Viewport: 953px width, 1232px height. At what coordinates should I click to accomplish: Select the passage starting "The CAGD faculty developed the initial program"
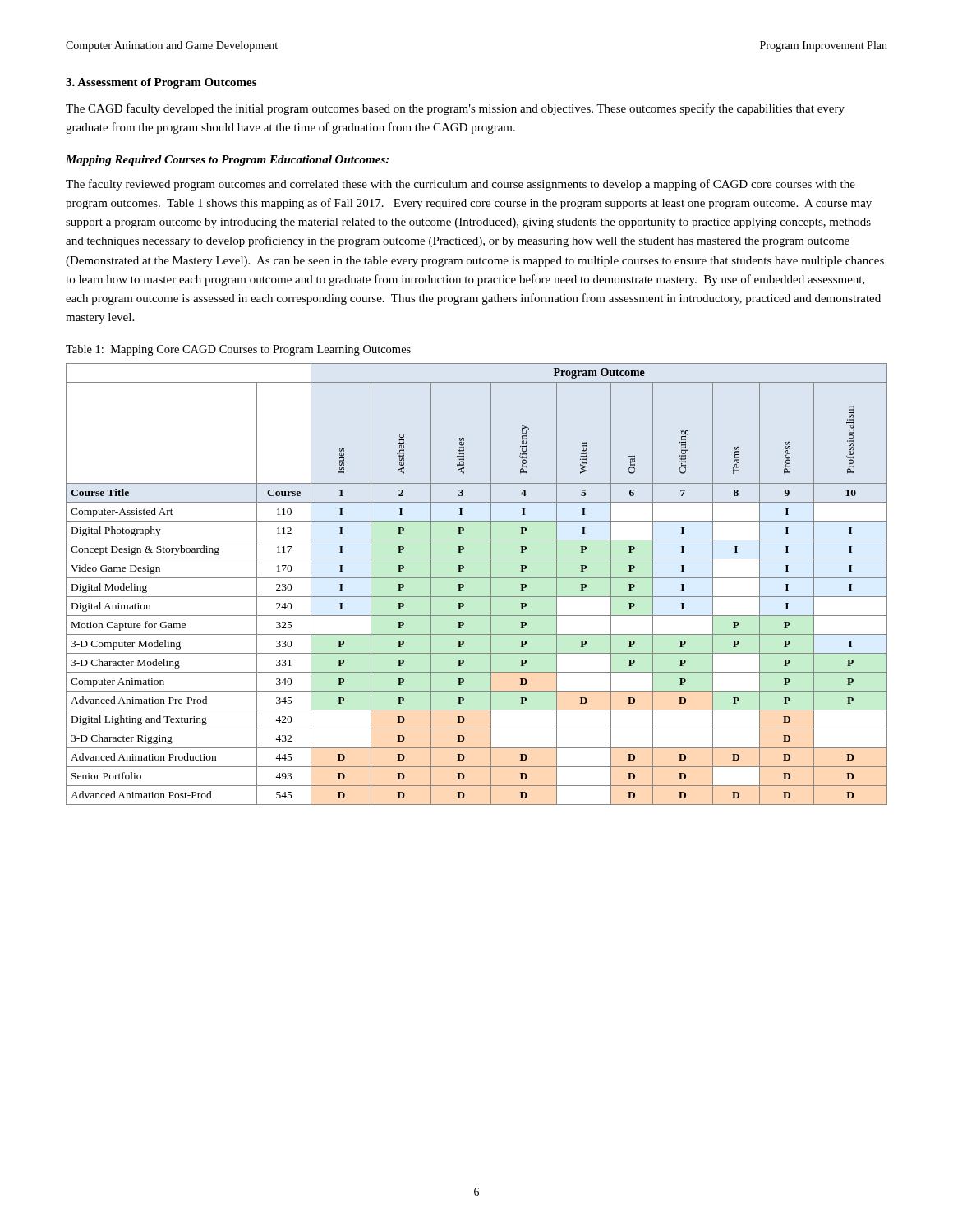pos(455,118)
